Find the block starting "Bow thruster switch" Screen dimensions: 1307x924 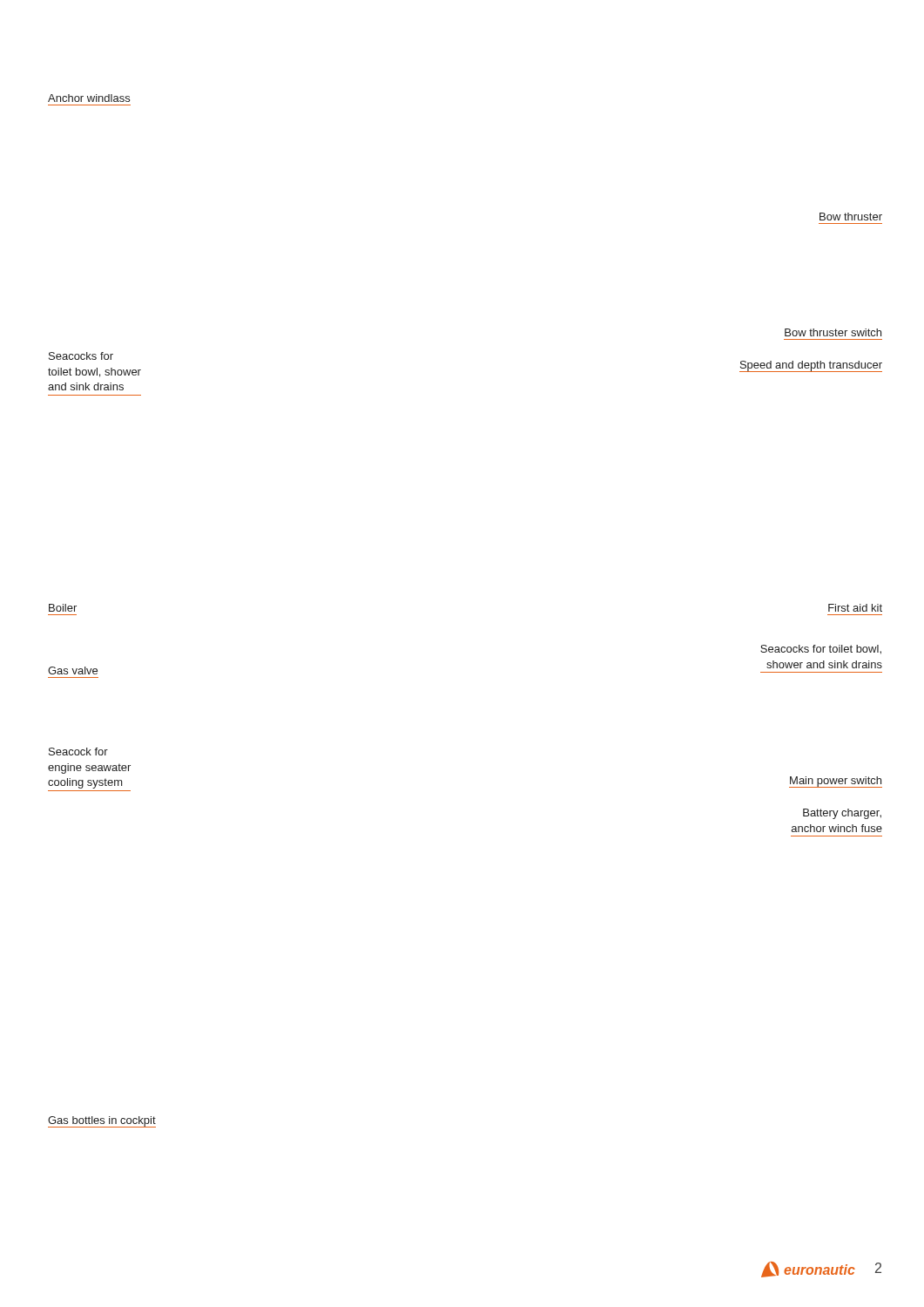tap(833, 333)
